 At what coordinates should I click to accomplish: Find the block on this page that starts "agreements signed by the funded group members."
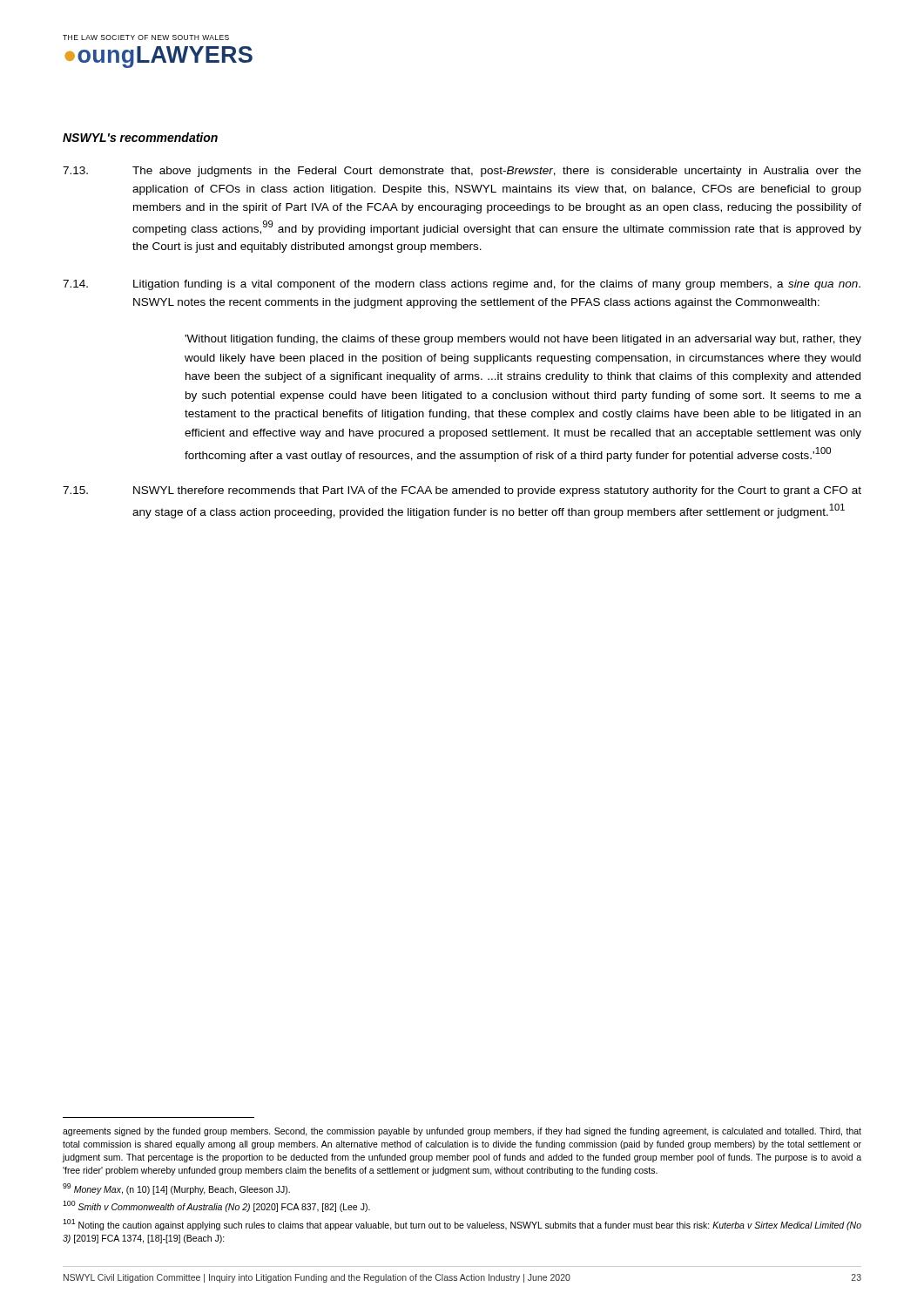pos(462,1151)
